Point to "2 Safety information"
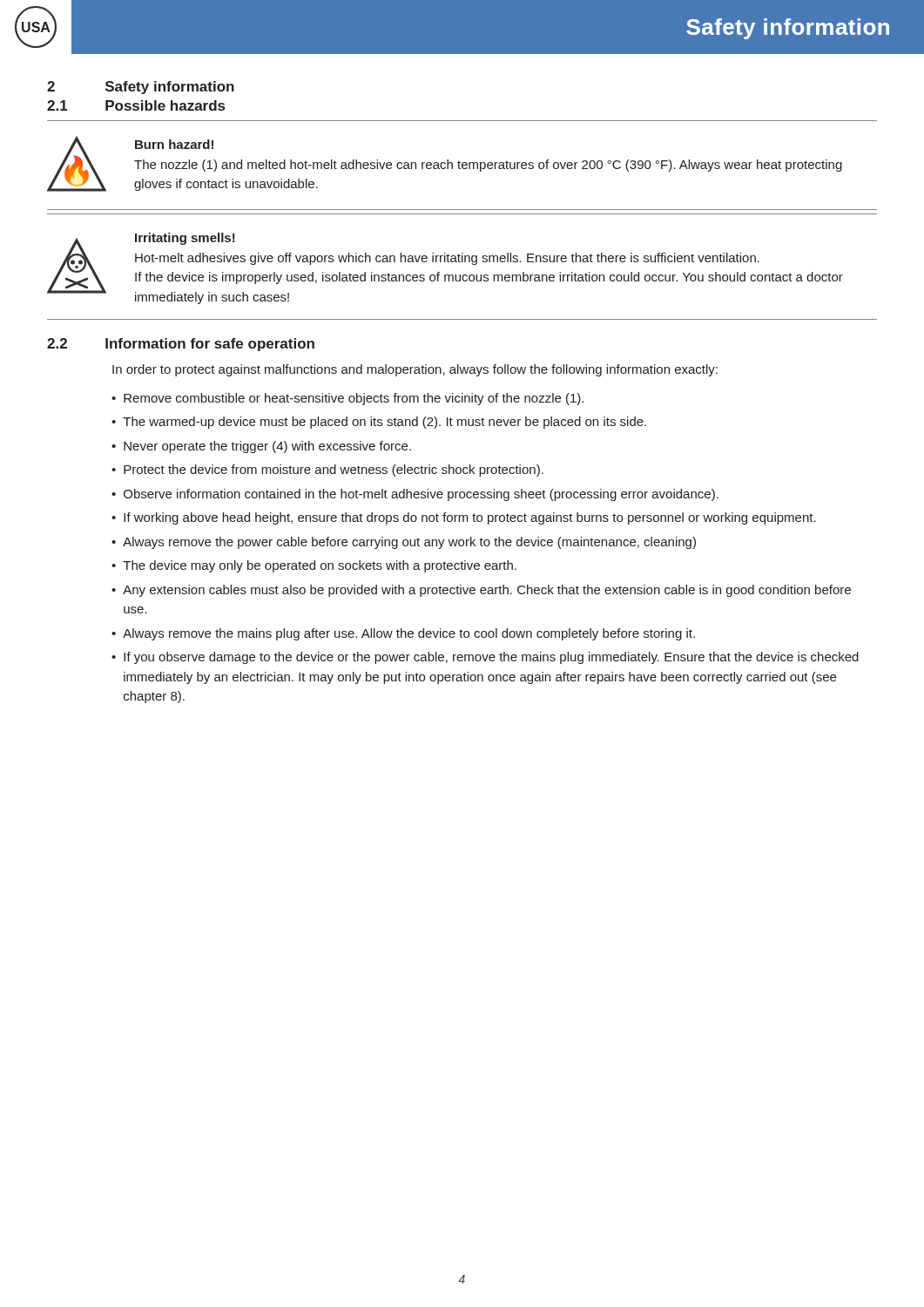The image size is (924, 1307). pos(141,87)
